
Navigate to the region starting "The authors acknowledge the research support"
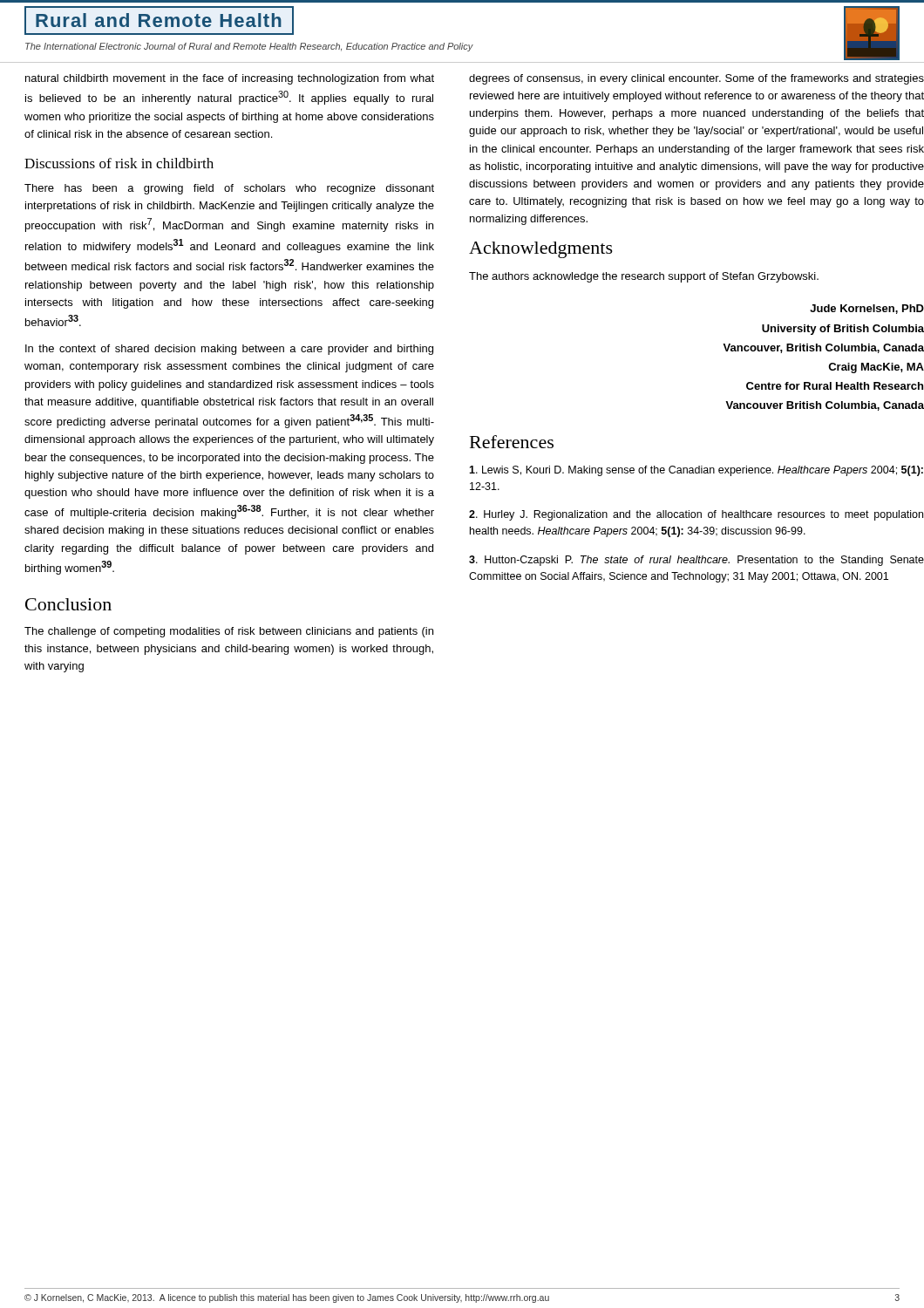644,276
